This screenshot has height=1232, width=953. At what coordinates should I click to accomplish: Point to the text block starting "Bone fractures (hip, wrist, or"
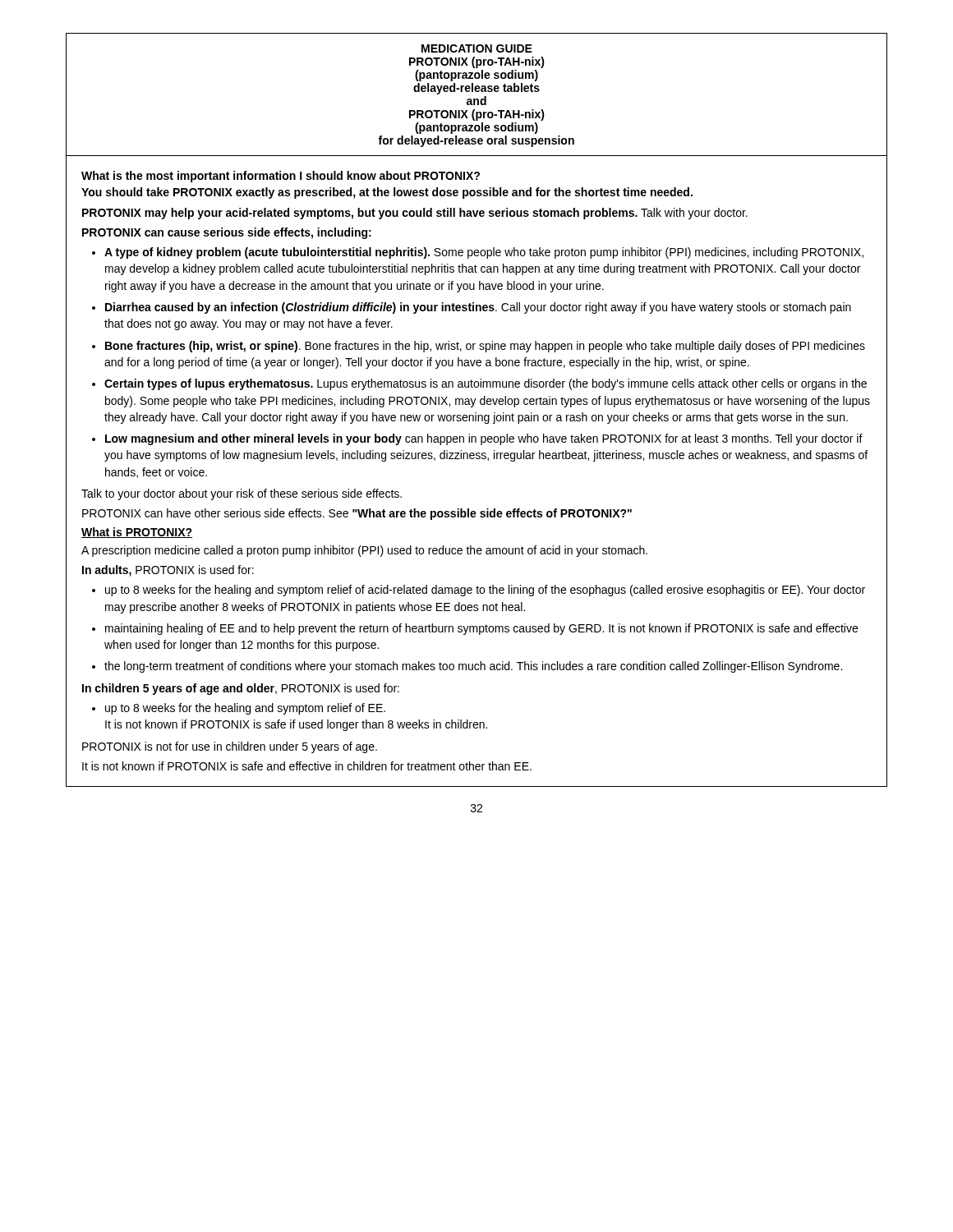[476, 354]
